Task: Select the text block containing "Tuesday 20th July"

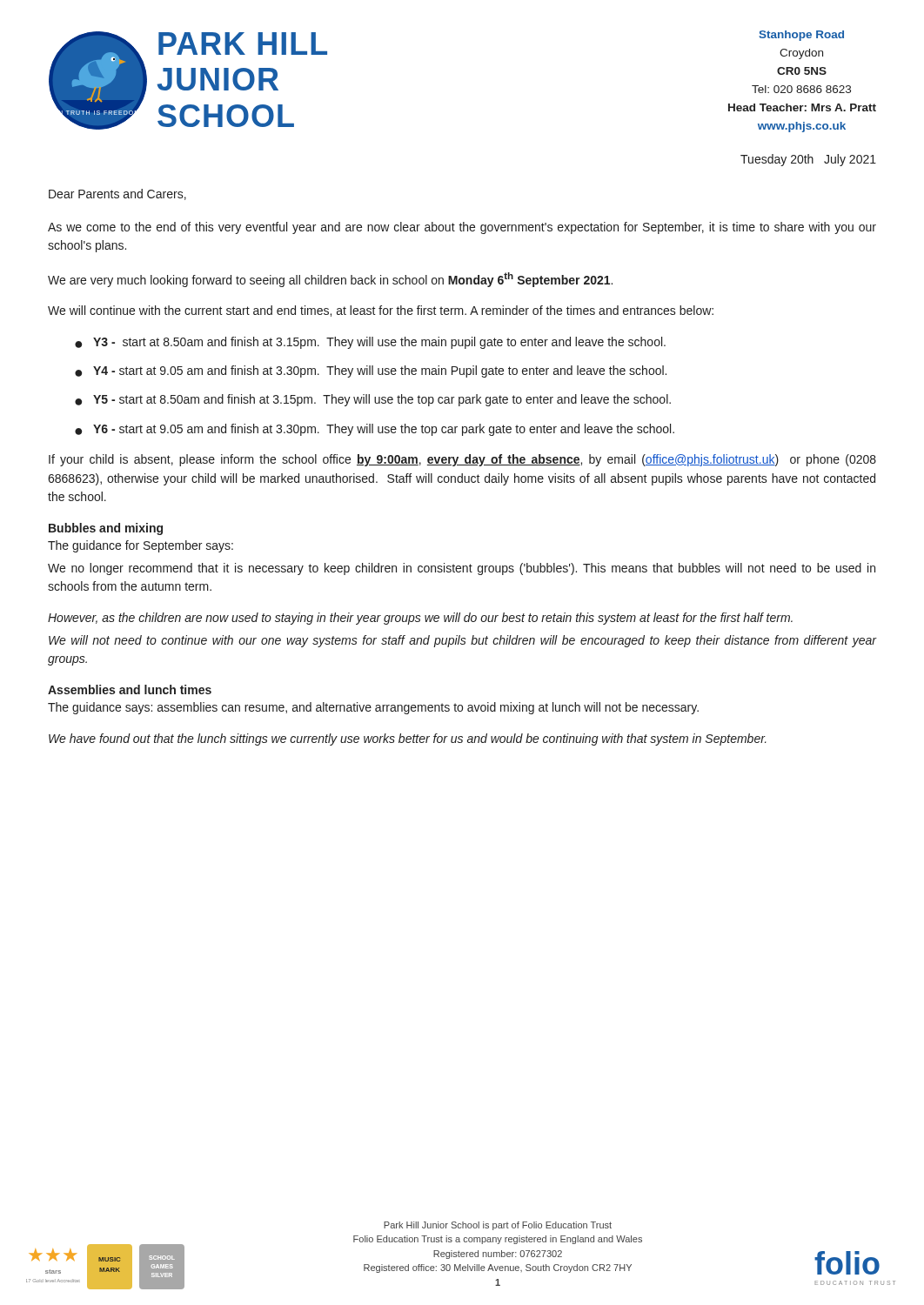Action: pyautogui.click(x=808, y=159)
